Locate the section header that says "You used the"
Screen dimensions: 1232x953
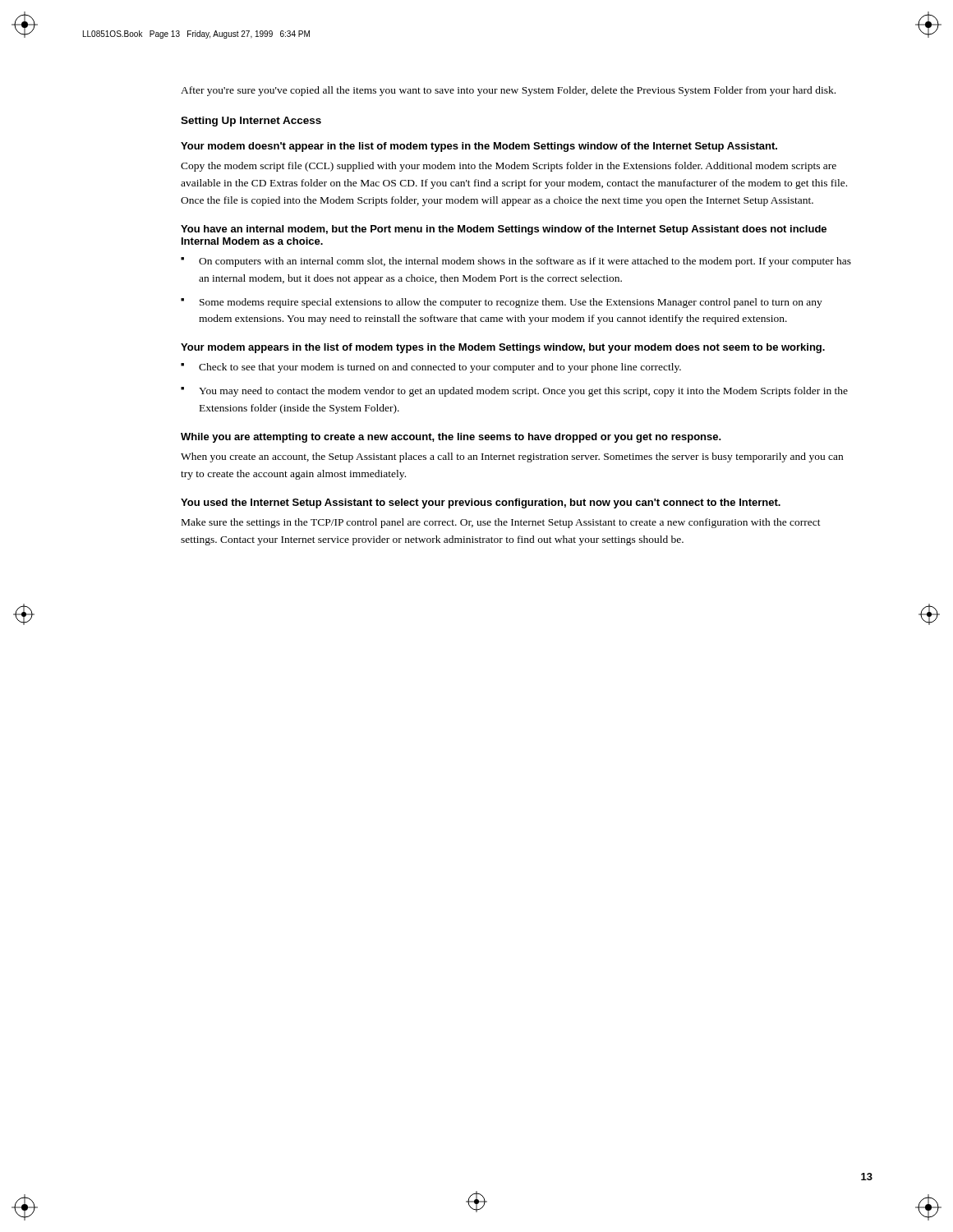[x=481, y=502]
